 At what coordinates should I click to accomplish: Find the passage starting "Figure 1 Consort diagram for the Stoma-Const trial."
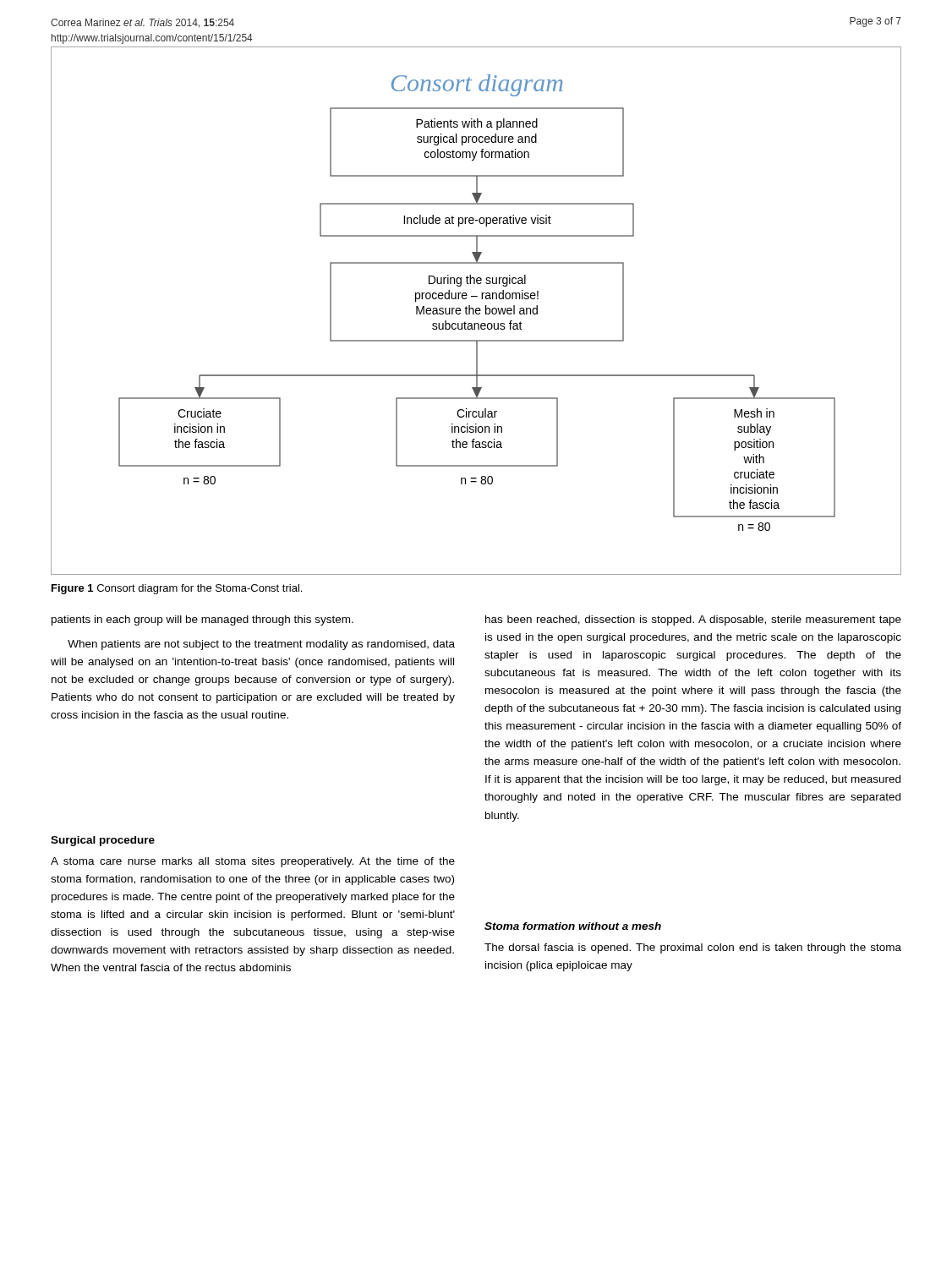177,588
